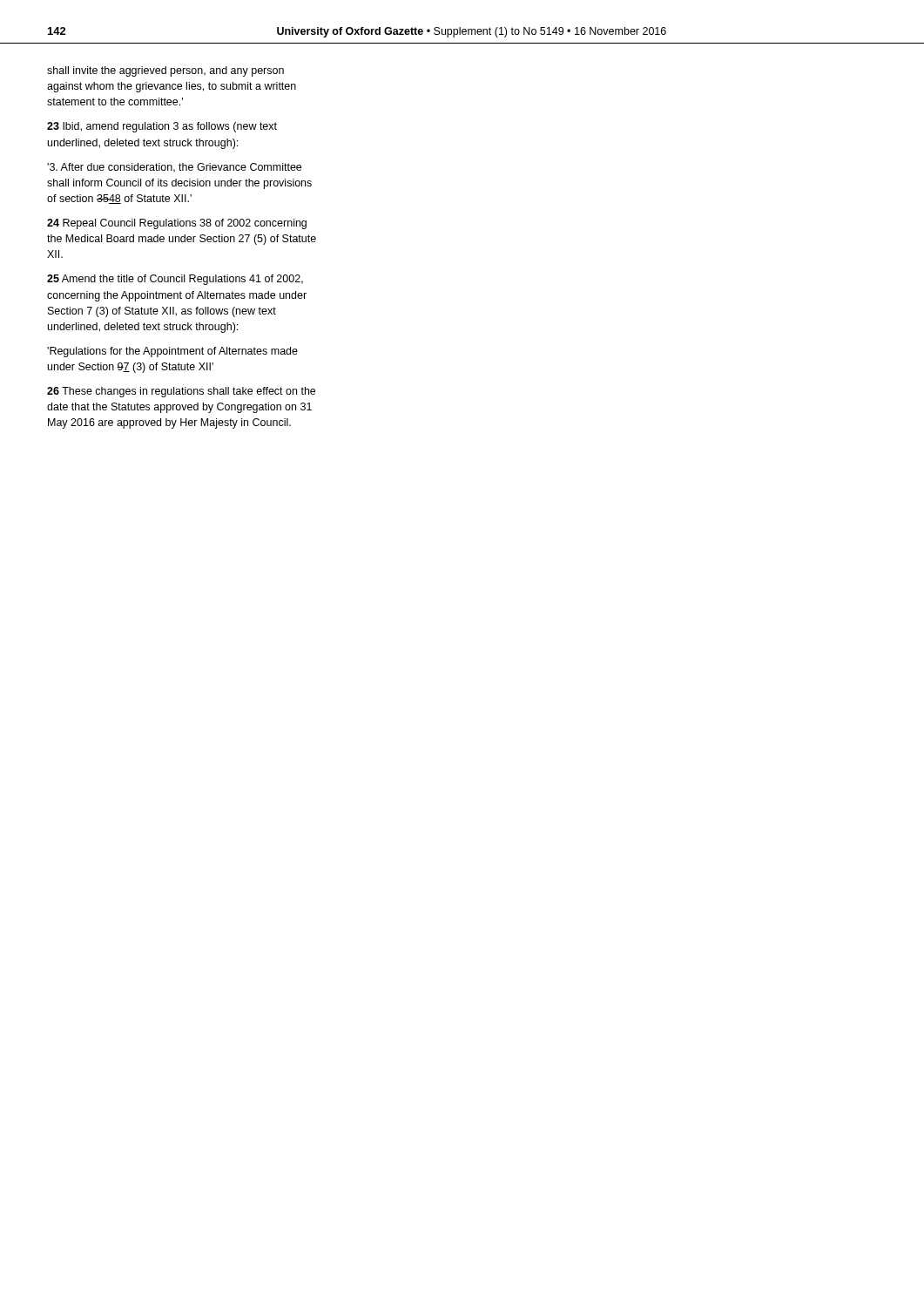Viewport: 924px width, 1307px height.
Task: Locate the text starting "26 These changes"
Action: pos(181,407)
